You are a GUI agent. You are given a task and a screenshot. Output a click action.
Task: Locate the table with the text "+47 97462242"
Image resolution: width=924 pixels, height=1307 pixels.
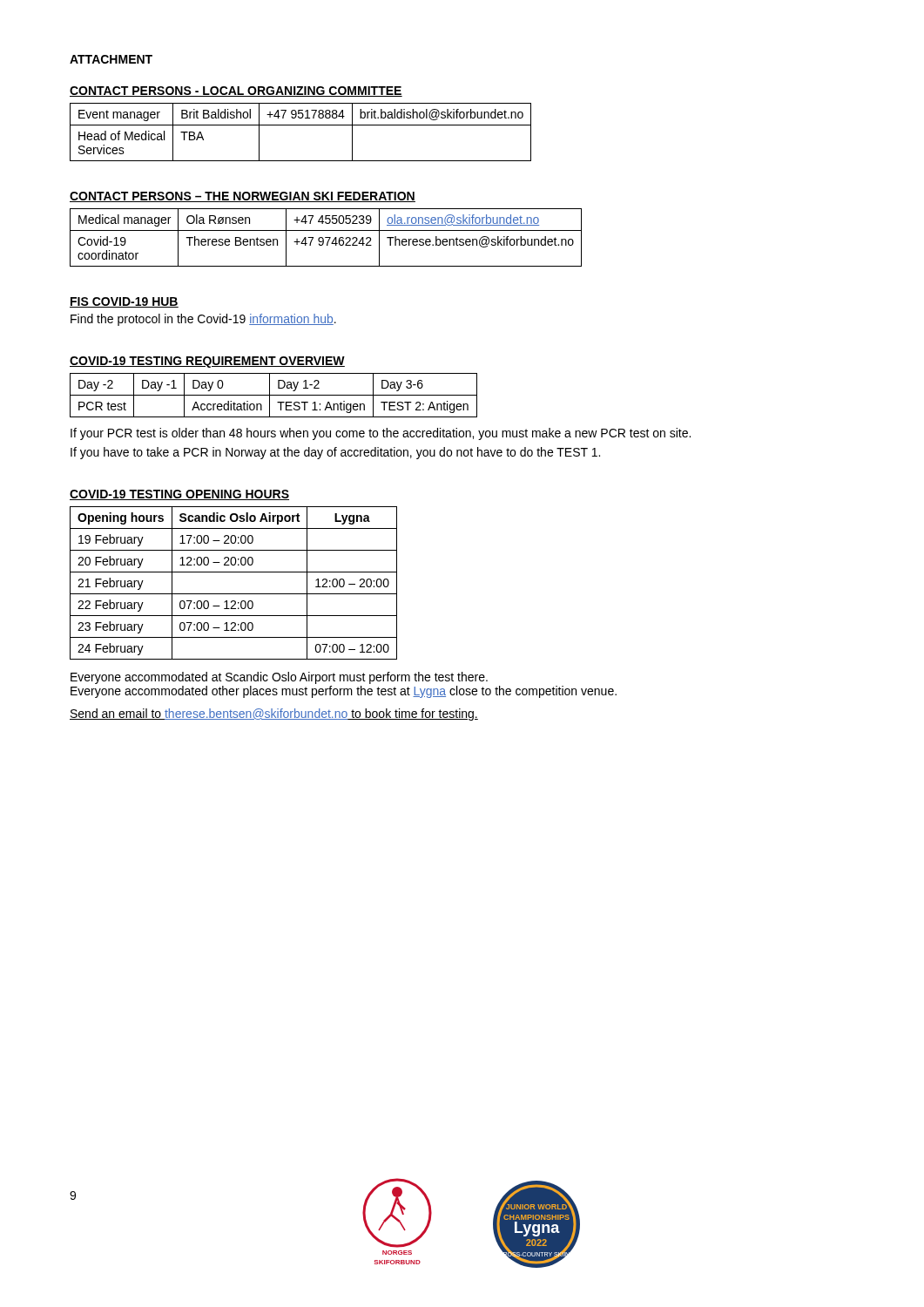point(462,237)
